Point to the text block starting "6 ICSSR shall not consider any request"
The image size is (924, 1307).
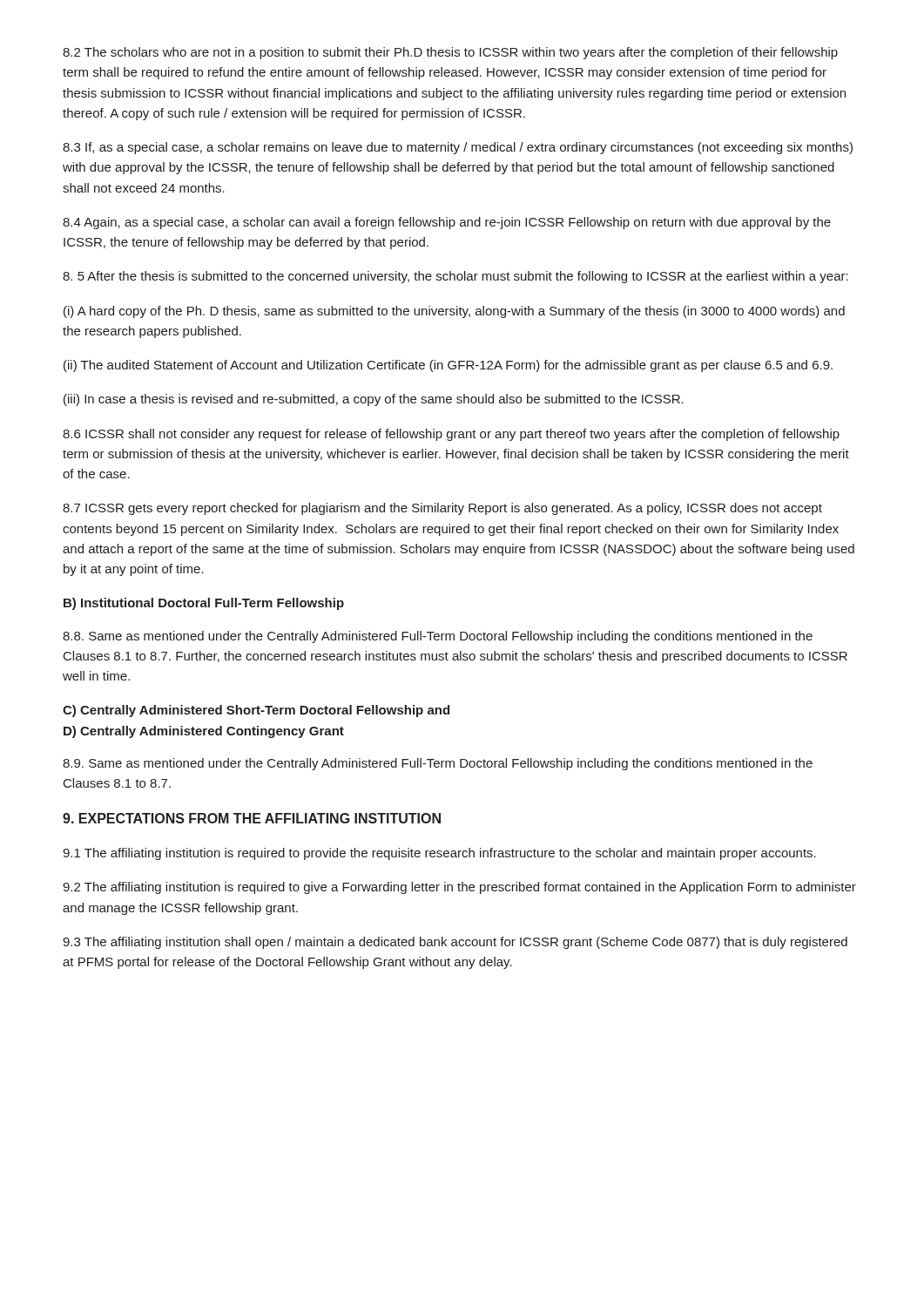click(456, 453)
